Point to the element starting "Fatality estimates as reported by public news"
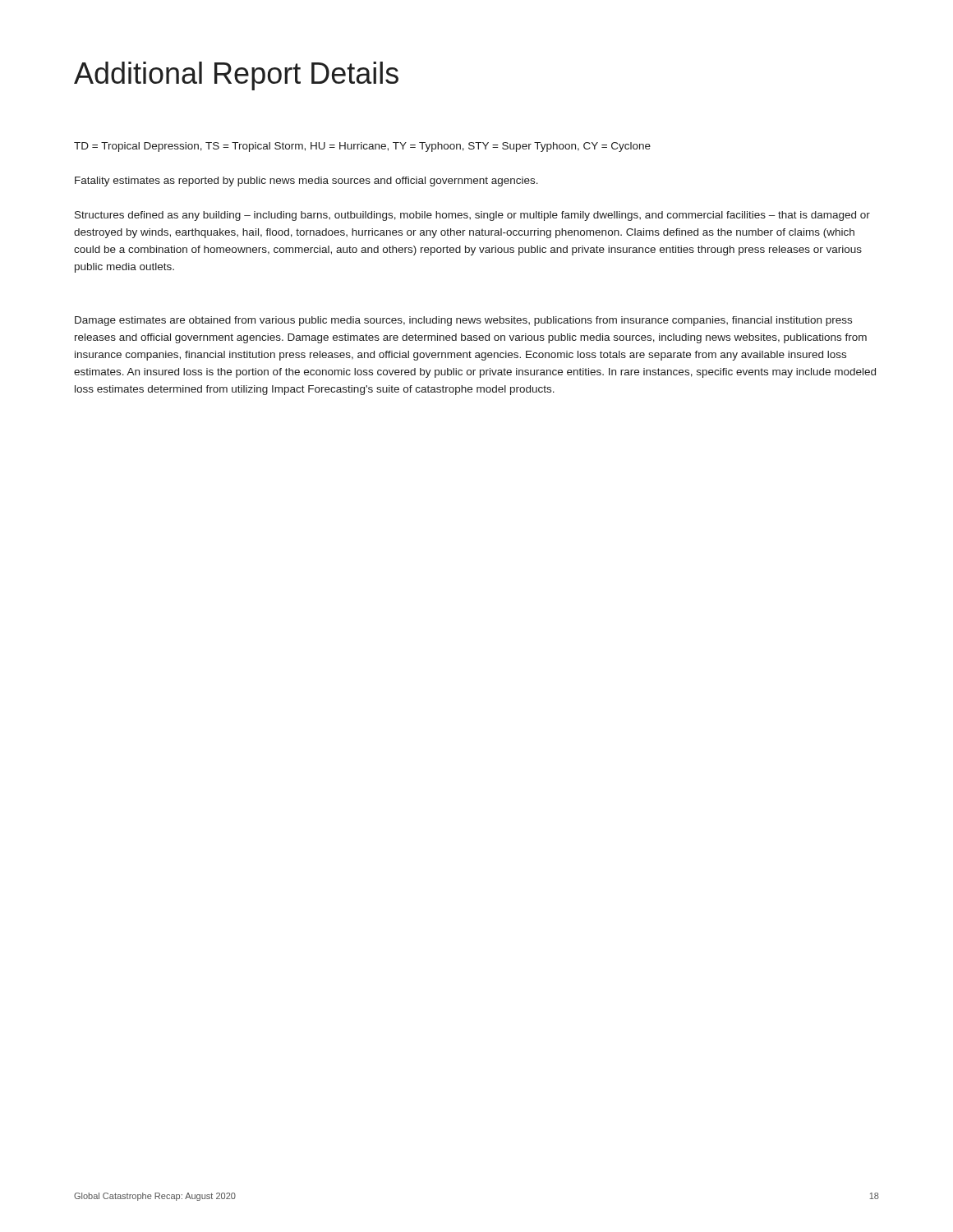Image resolution: width=953 pixels, height=1232 pixels. 306,180
